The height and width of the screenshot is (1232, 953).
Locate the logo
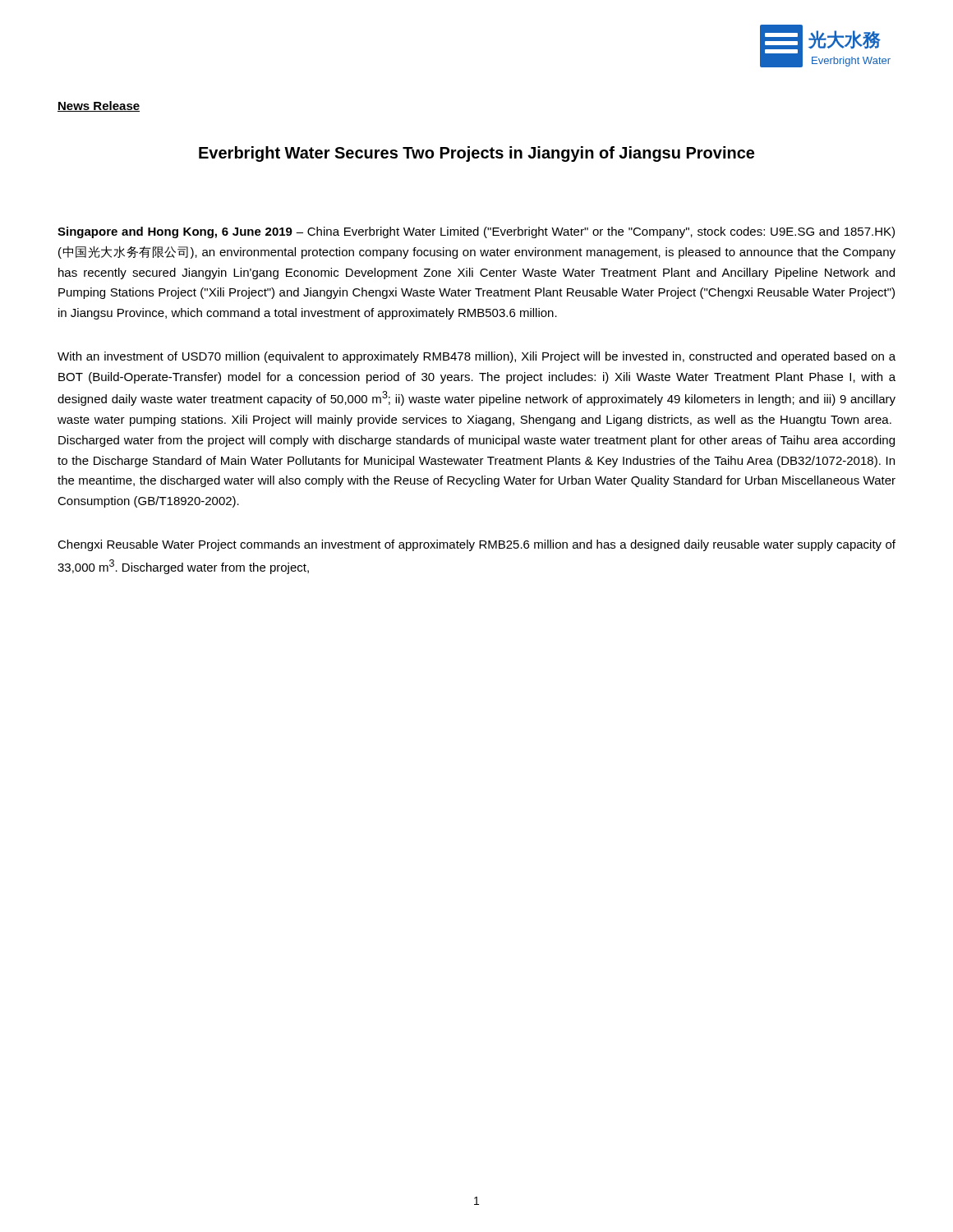pyautogui.click(x=834, y=51)
